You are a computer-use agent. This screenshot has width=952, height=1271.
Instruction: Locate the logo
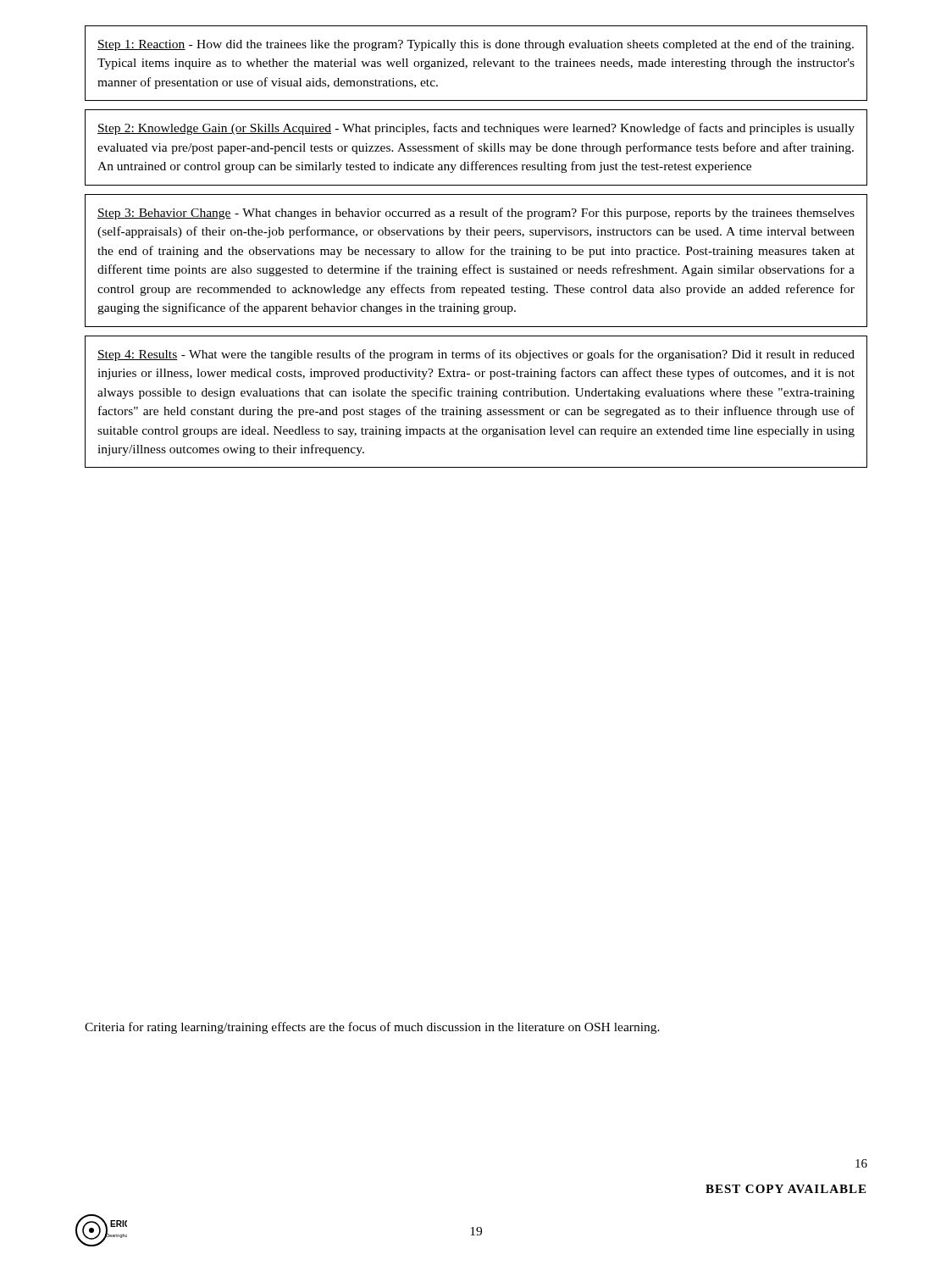(x=101, y=1232)
